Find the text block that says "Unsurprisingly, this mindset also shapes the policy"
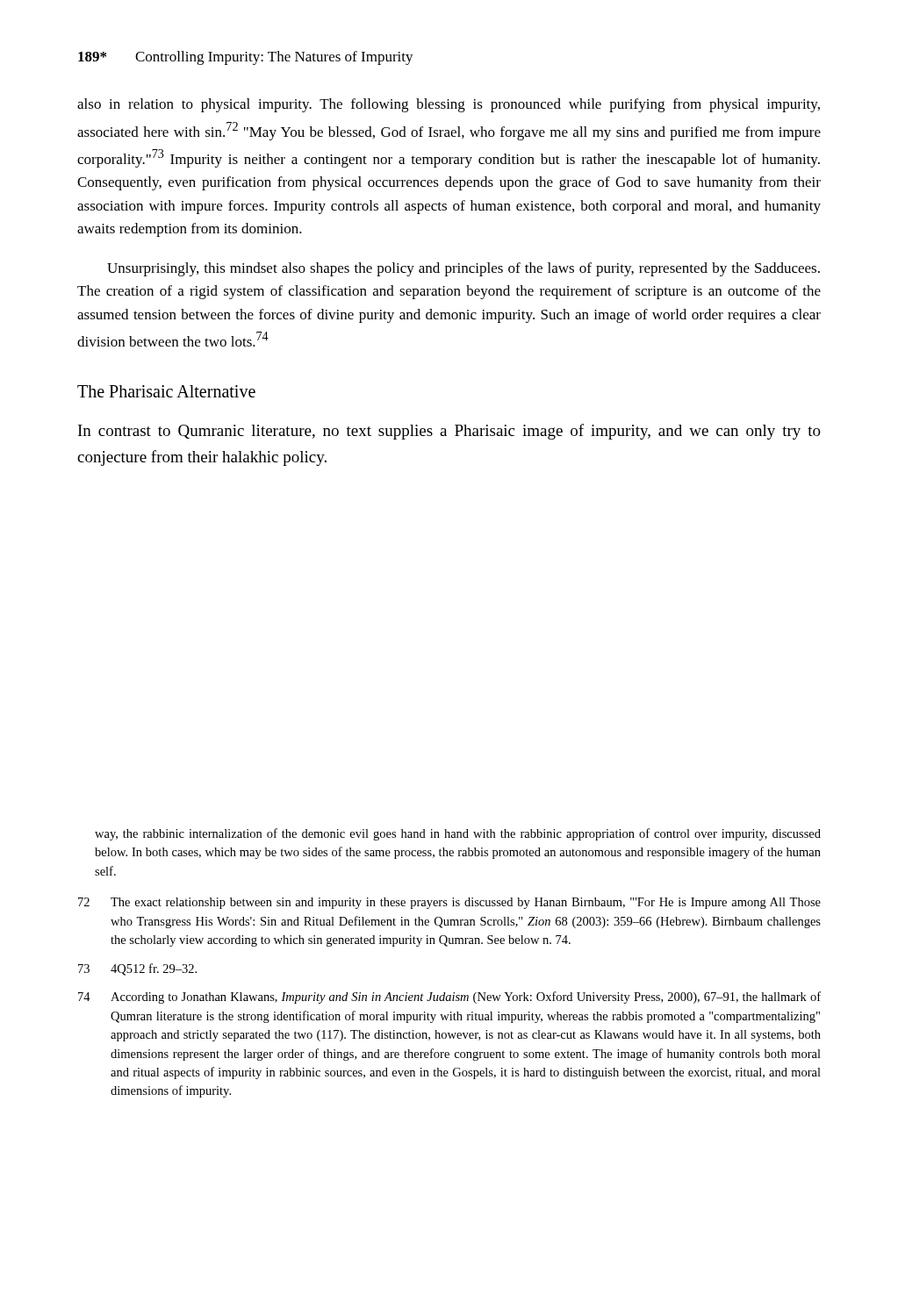The image size is (898, 1316). coord(449,305)
